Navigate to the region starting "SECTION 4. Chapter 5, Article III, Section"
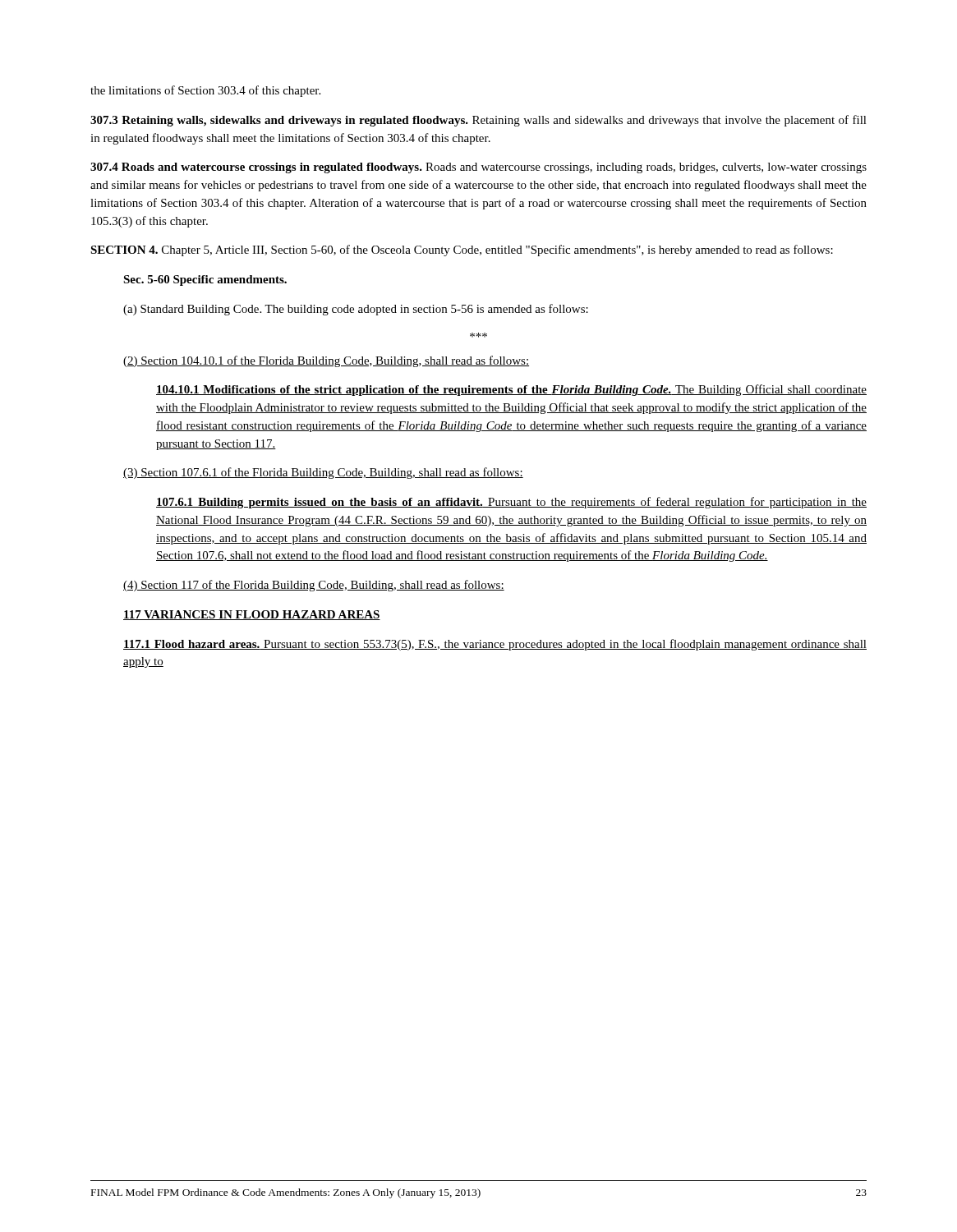Screen dimensions: 1232x957 pyautogui.click(x=462, y=250)
